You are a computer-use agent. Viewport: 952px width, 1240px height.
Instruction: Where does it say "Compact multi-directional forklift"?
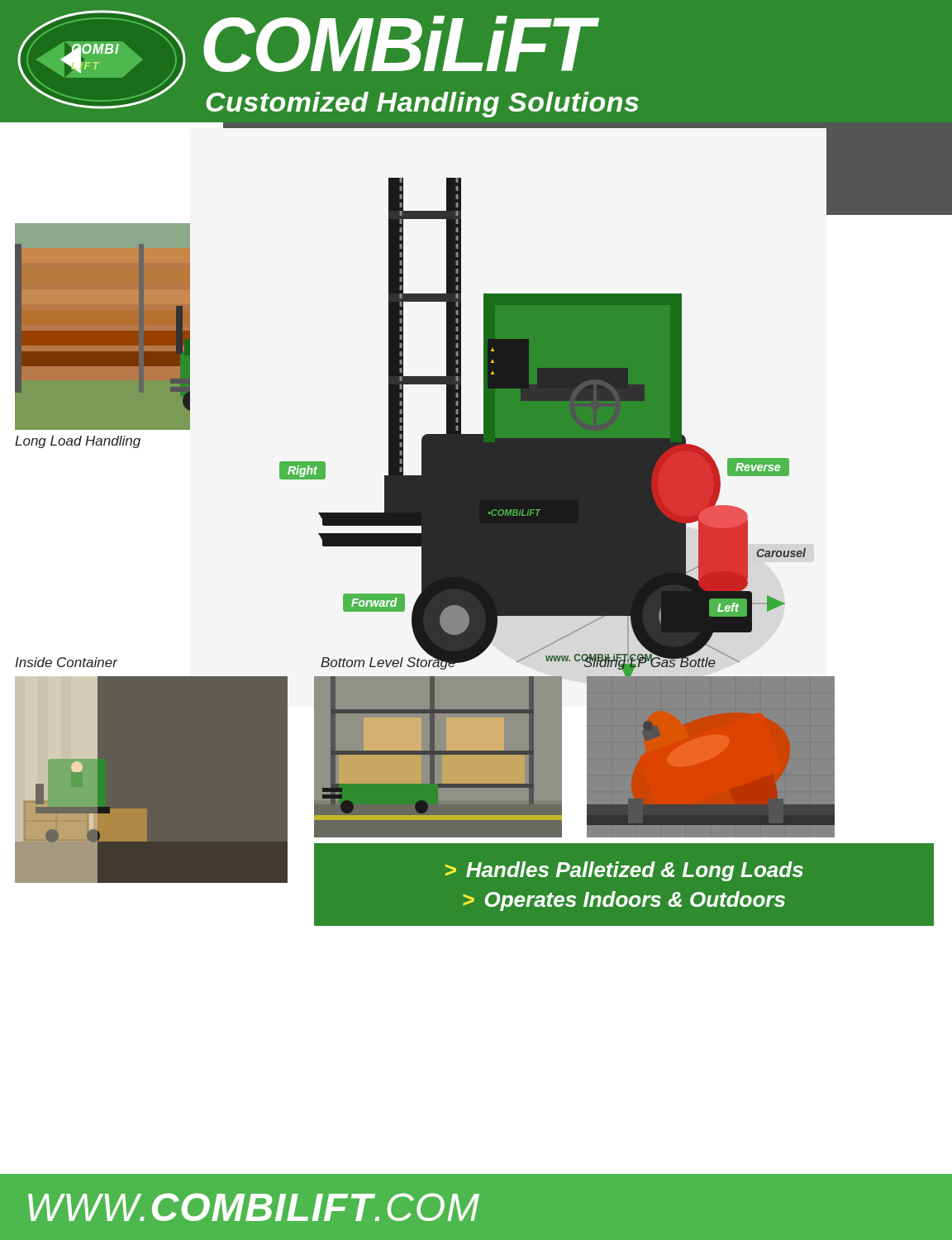(x=453, y=197)
